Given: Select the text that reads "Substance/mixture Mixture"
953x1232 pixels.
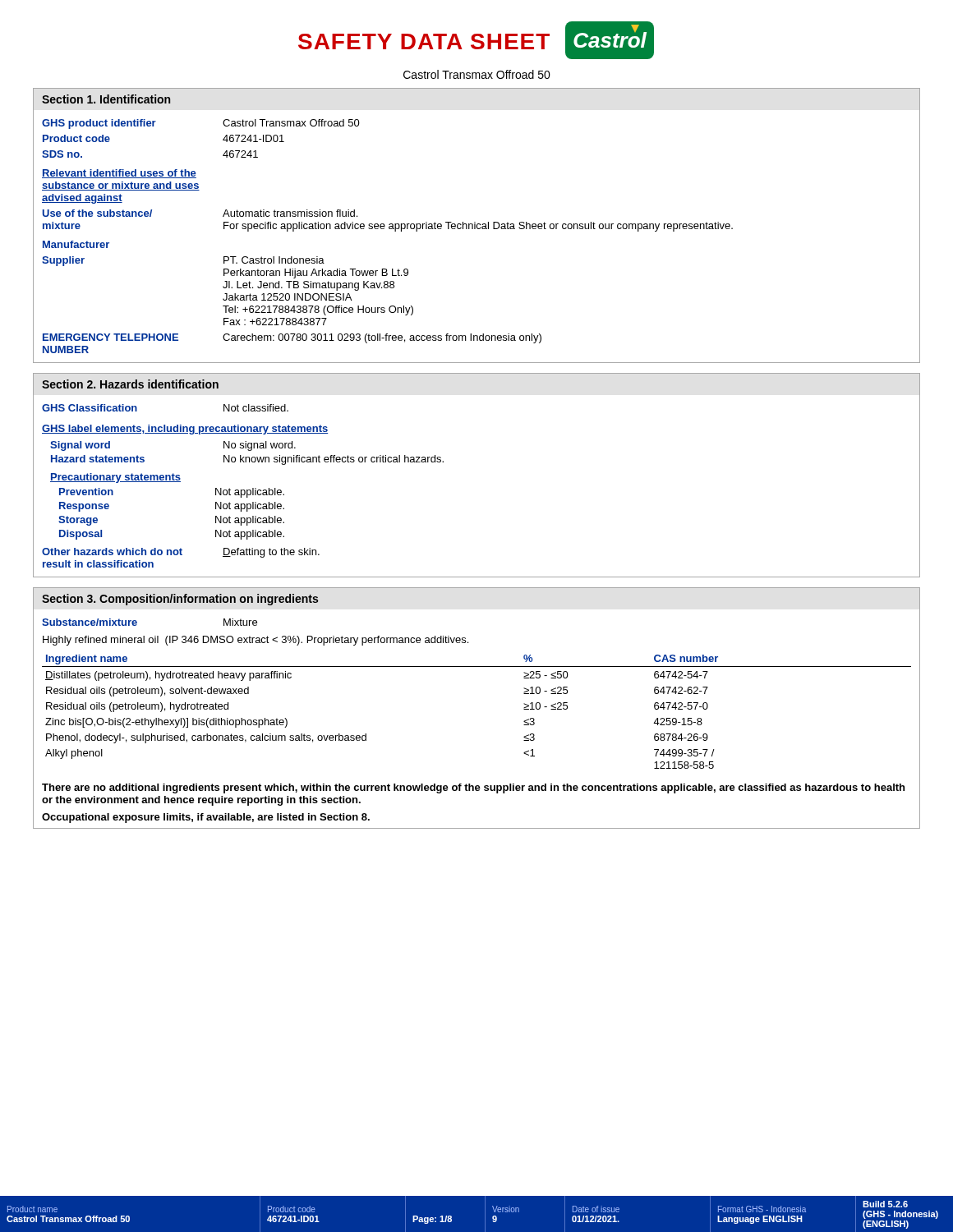Looking at the screenshot, I should click(87, 621).
